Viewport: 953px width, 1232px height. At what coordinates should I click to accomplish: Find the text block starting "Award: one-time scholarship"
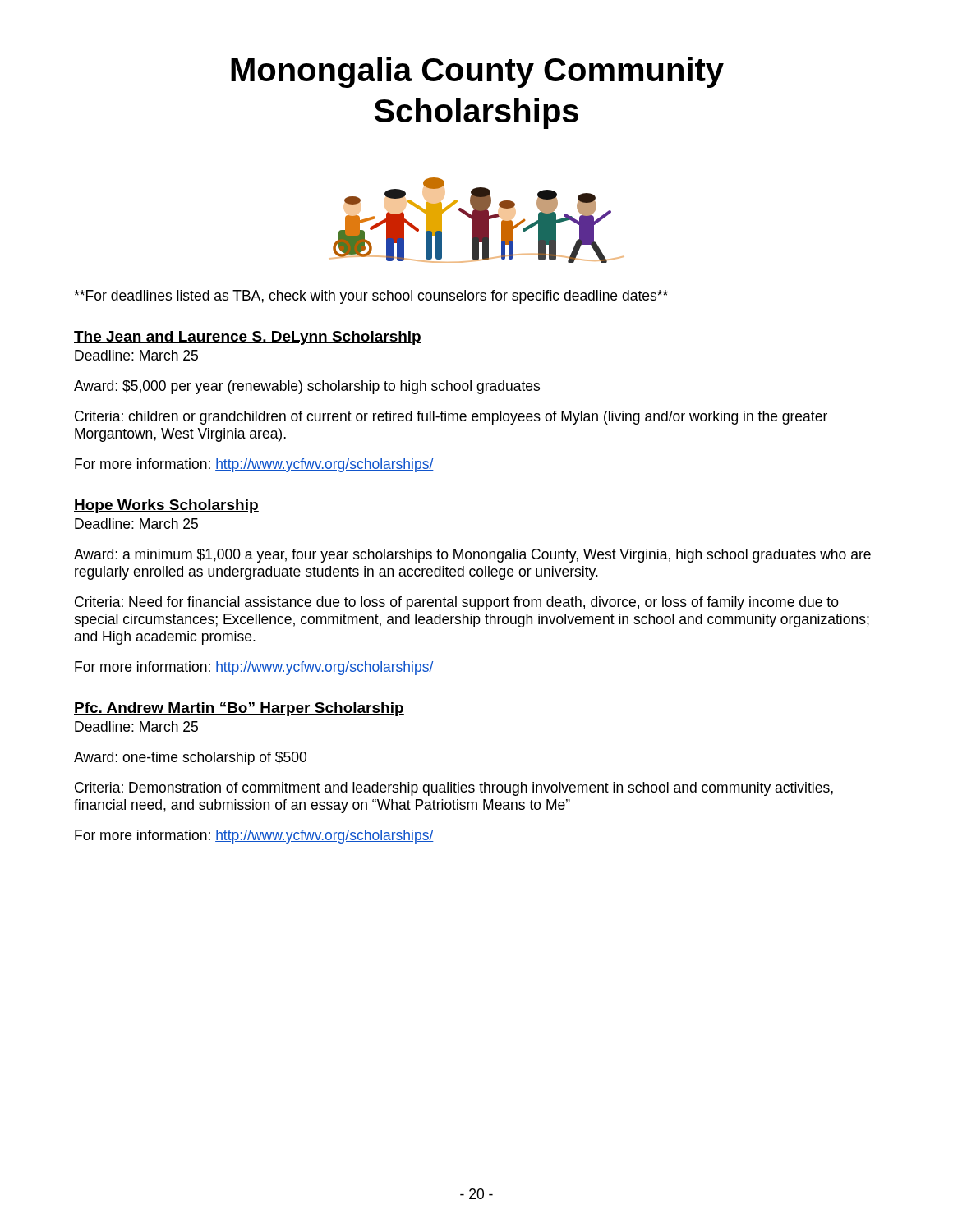pos(191,757)
